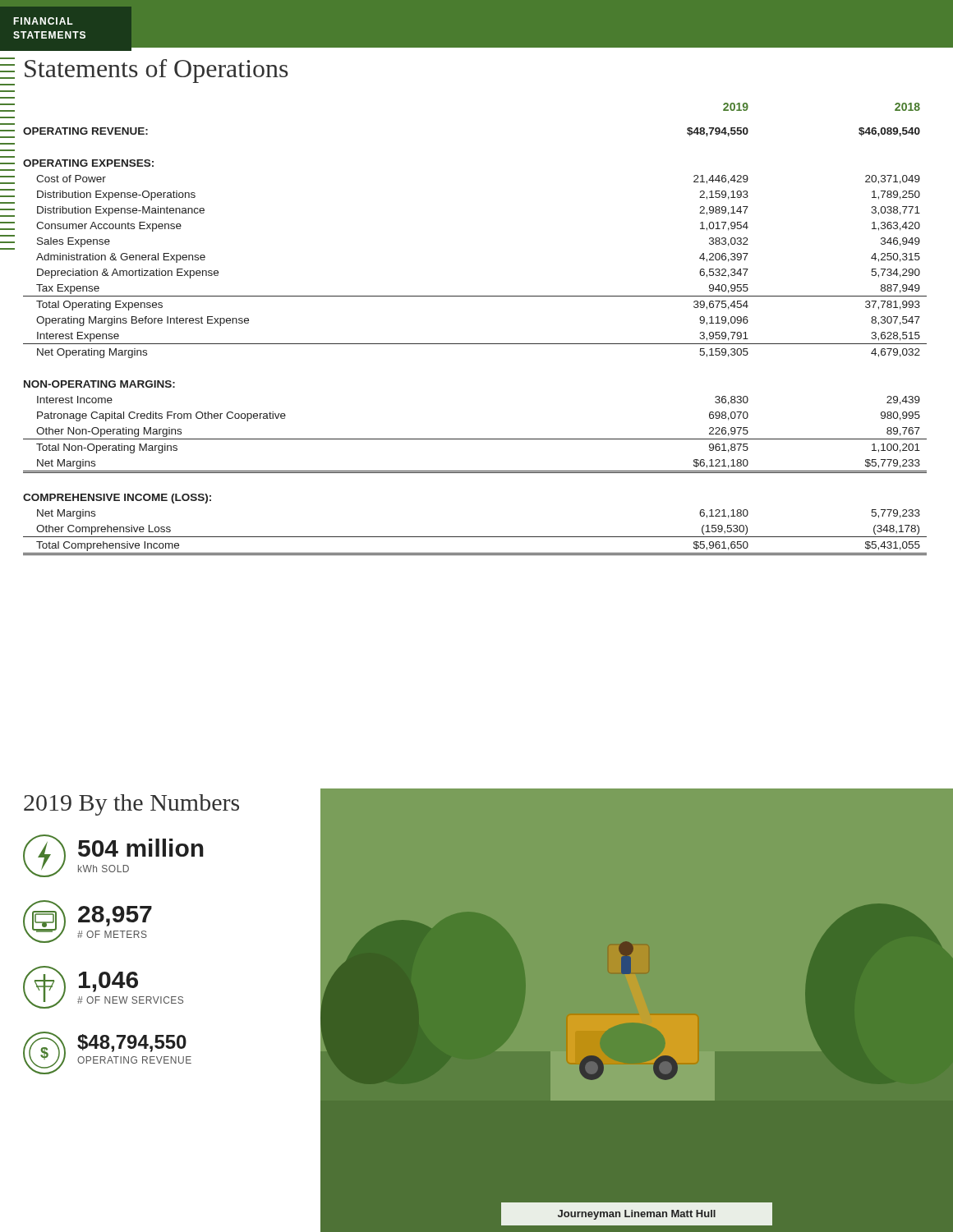The image size is (953, 1232).
Task: Navigate to the text starting "2019 By the Numbers"
Action: [131, 802]
